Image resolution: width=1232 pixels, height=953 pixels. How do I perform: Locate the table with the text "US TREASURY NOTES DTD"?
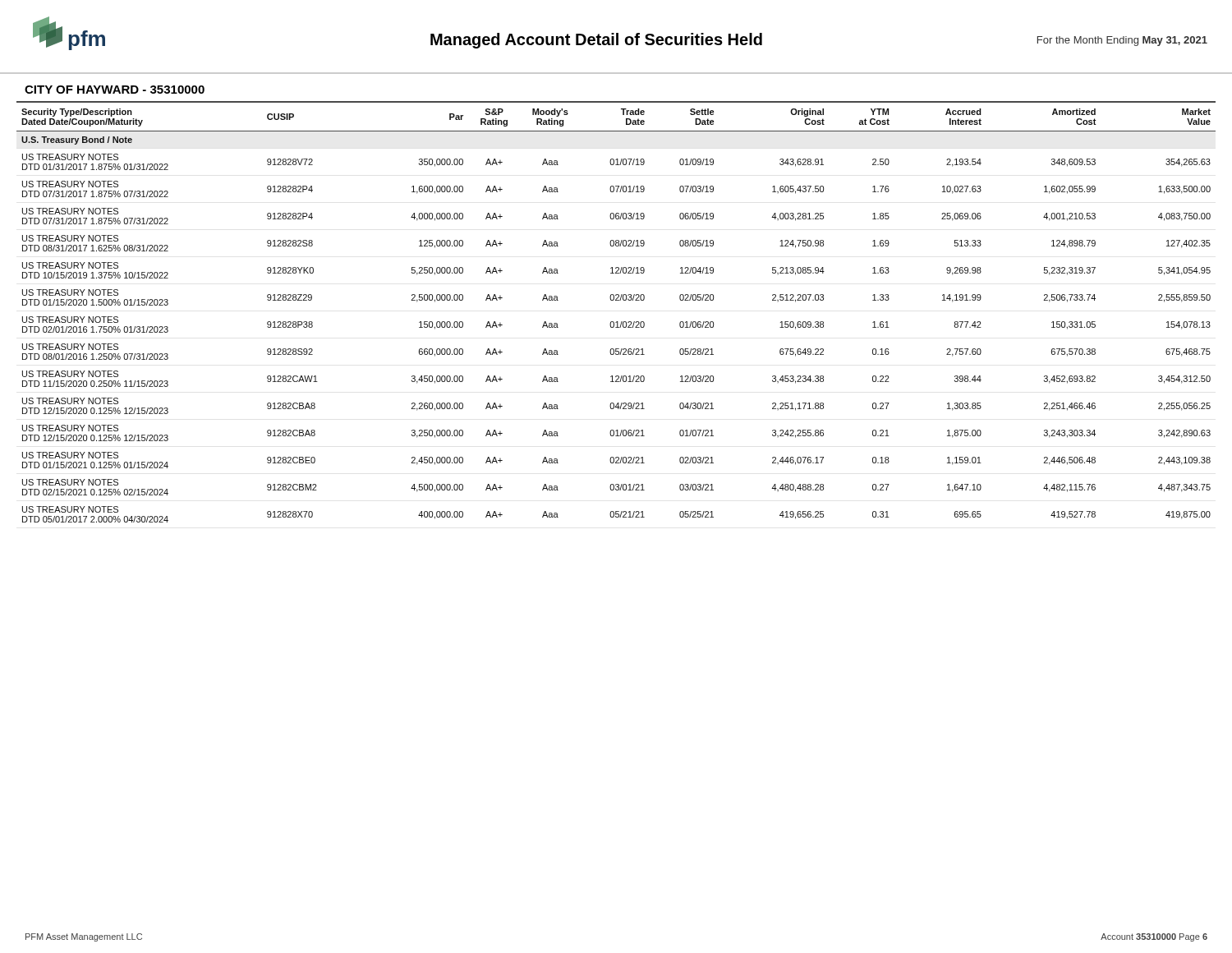[616, 315]
